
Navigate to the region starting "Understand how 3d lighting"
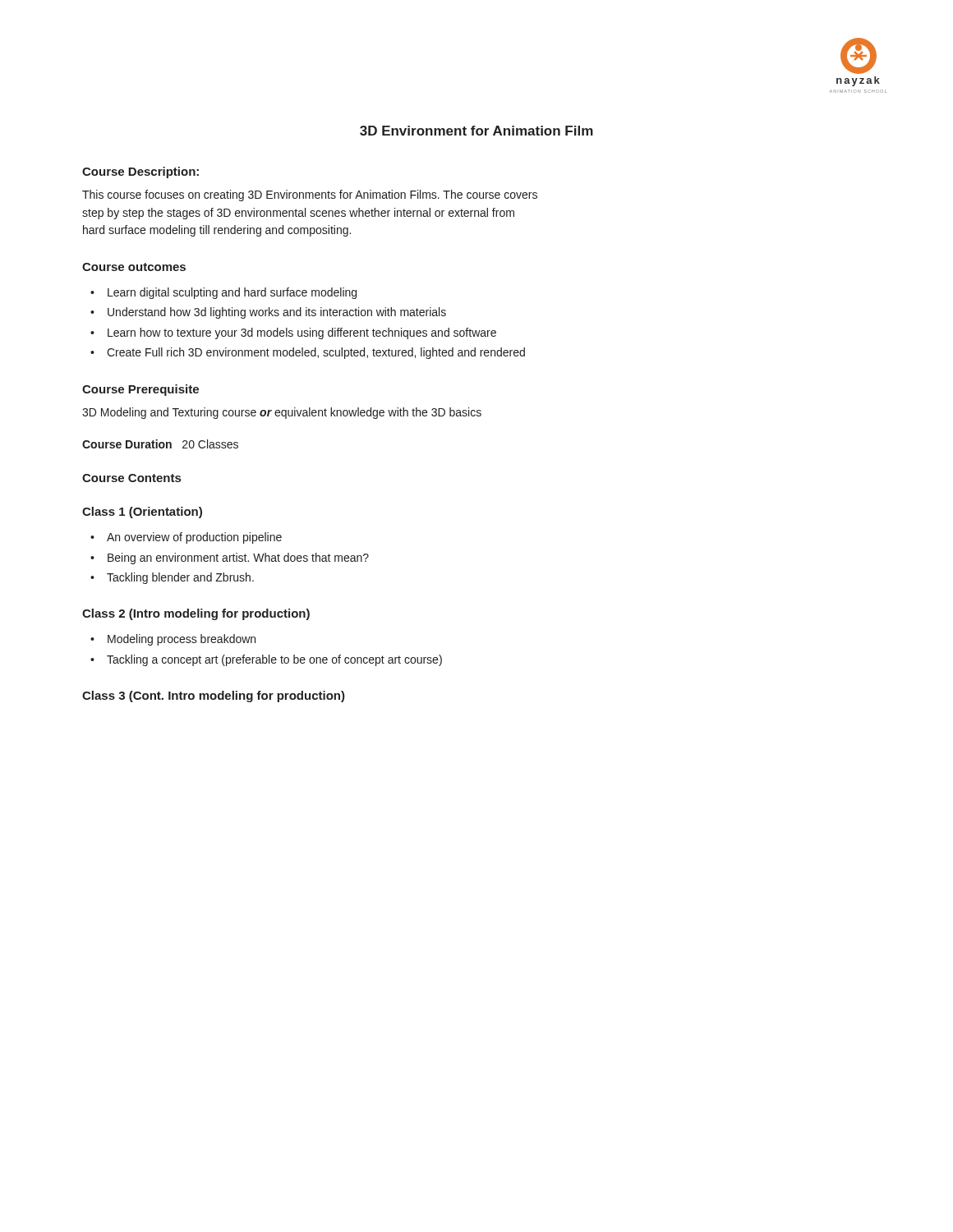click(x=277, y=312)
